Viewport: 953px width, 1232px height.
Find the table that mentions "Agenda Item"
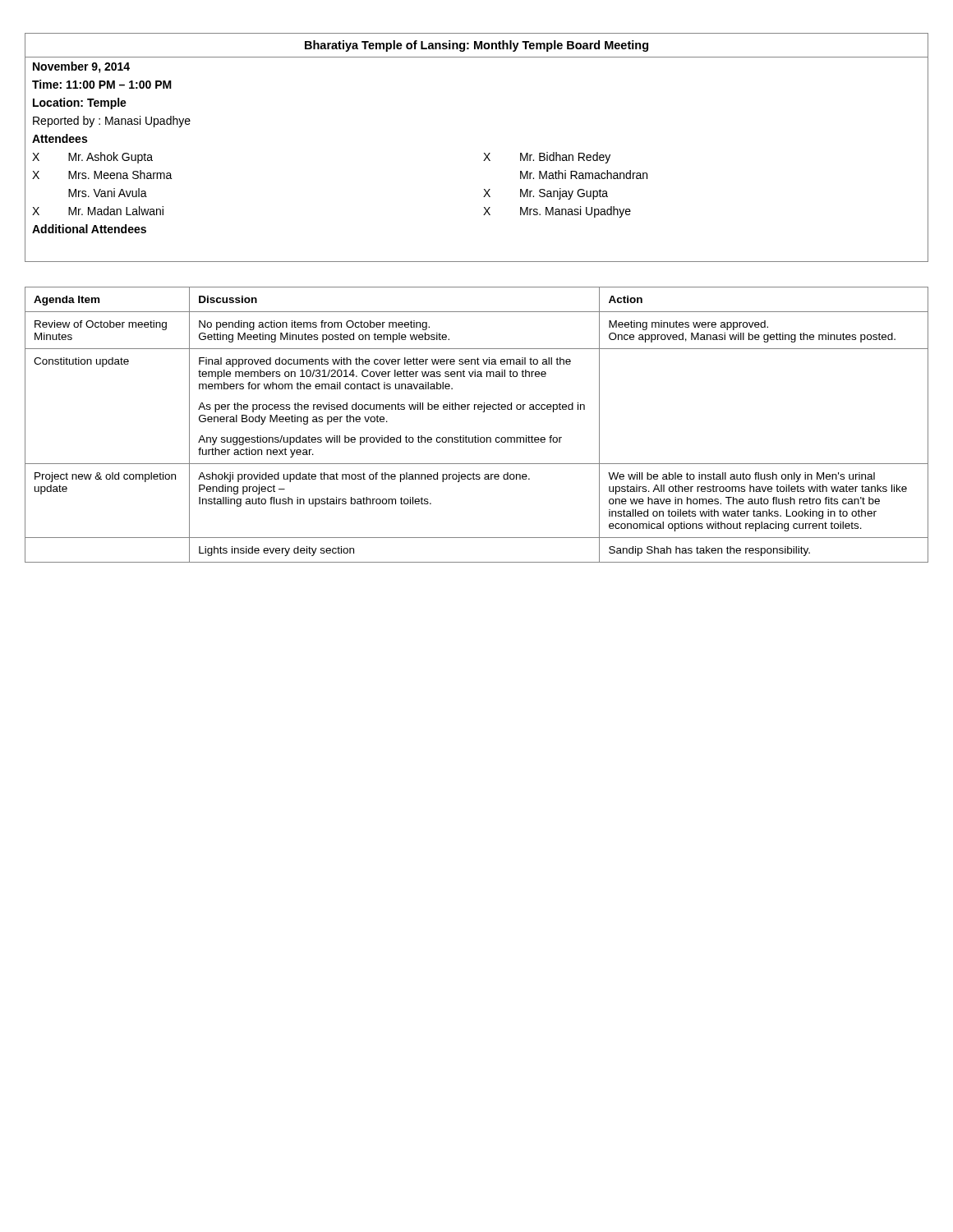pos(476,425)
